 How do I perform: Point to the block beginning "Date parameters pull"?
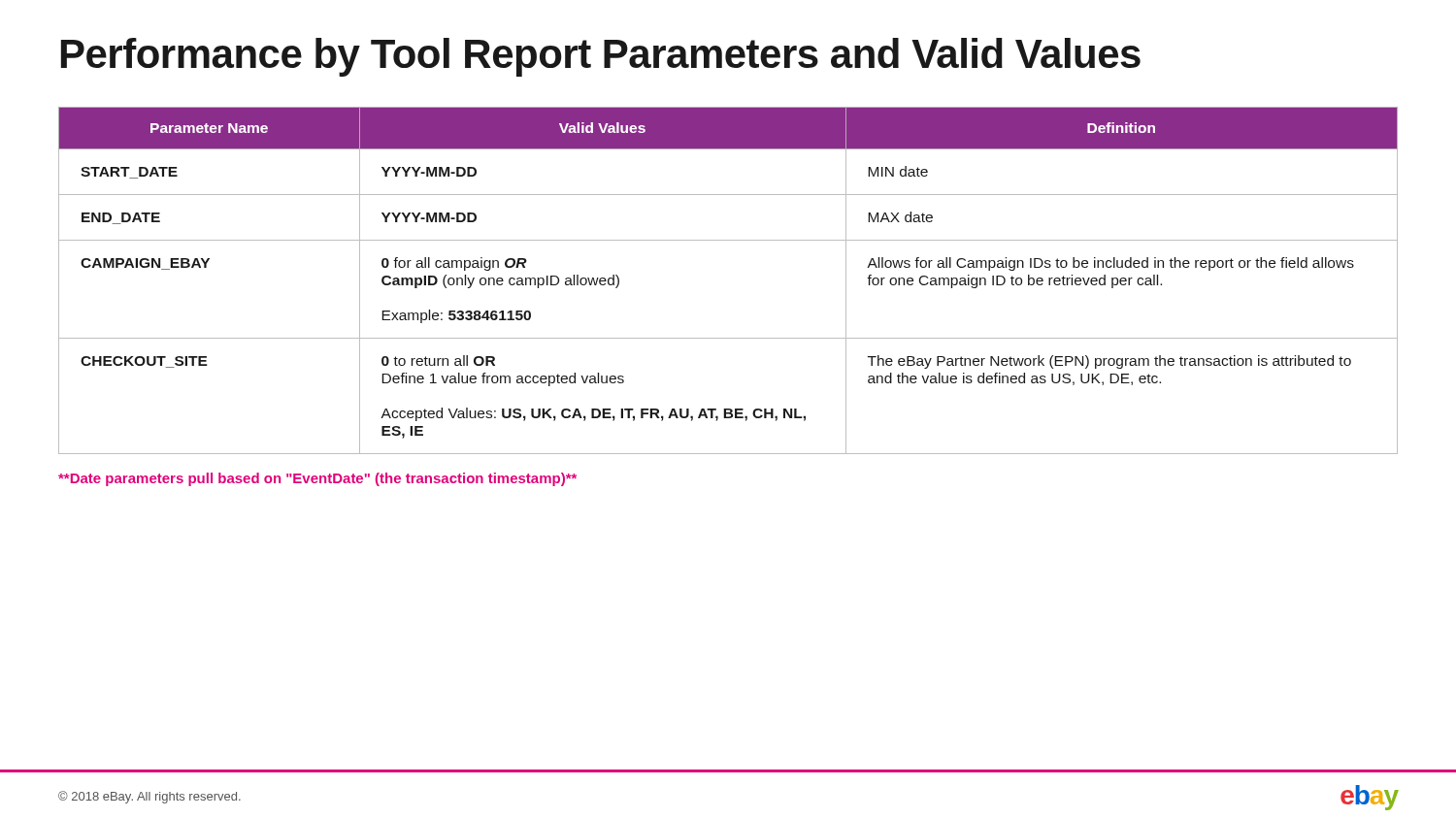pyautogui.click(x=318, y=478)
